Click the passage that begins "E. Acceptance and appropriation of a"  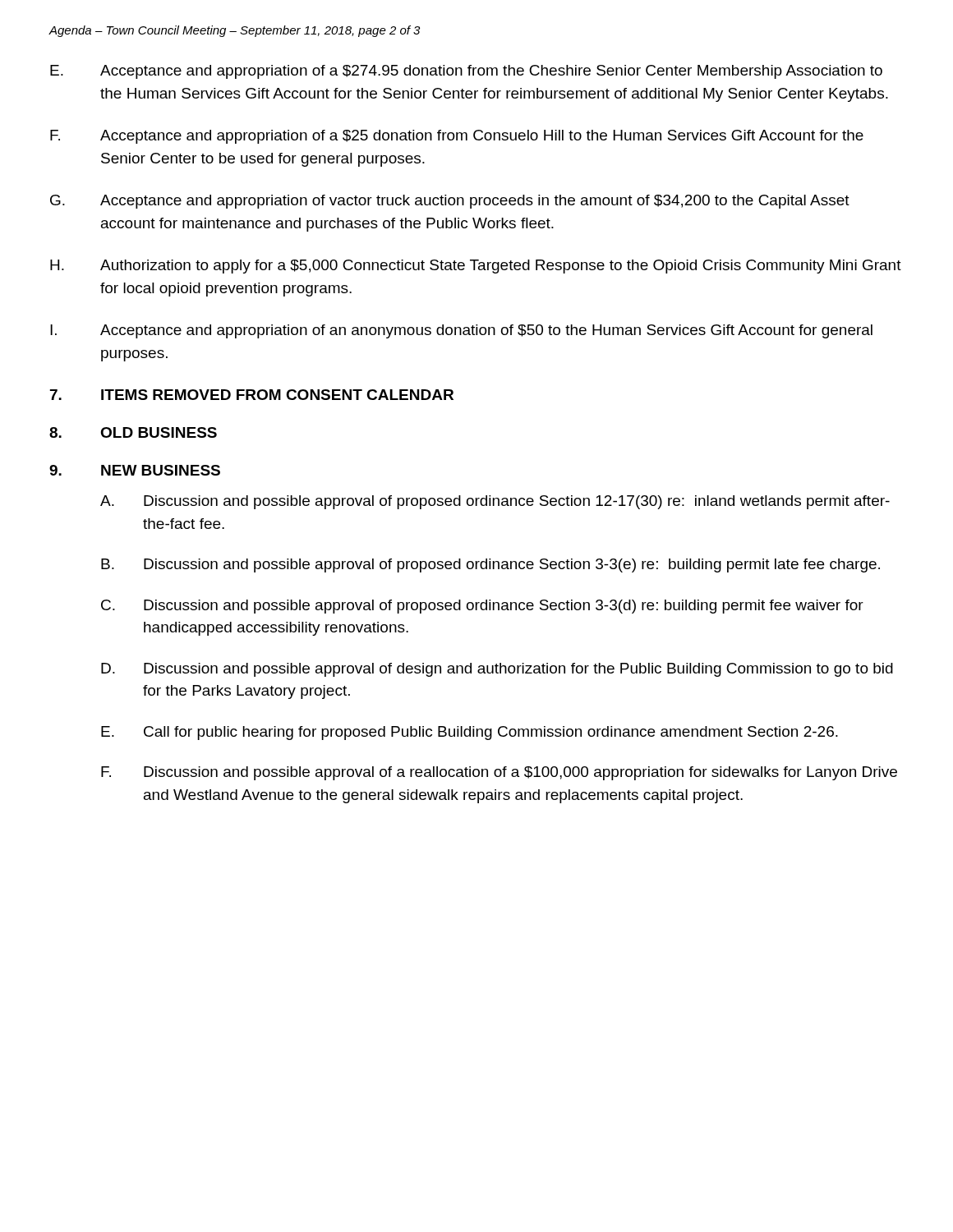click(x=476, y=82)
